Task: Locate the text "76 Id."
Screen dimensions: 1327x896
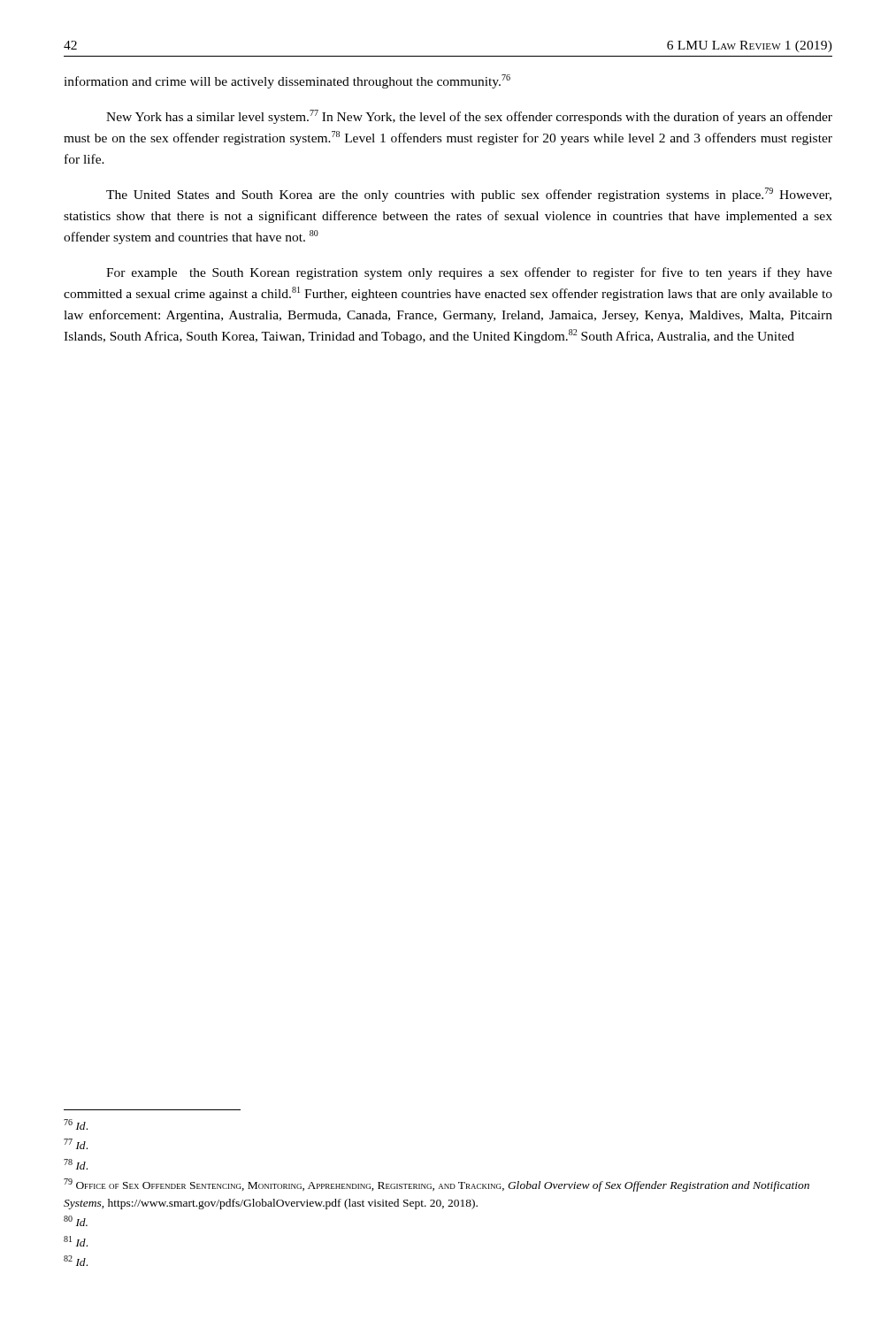Action: coord(76,1124)
